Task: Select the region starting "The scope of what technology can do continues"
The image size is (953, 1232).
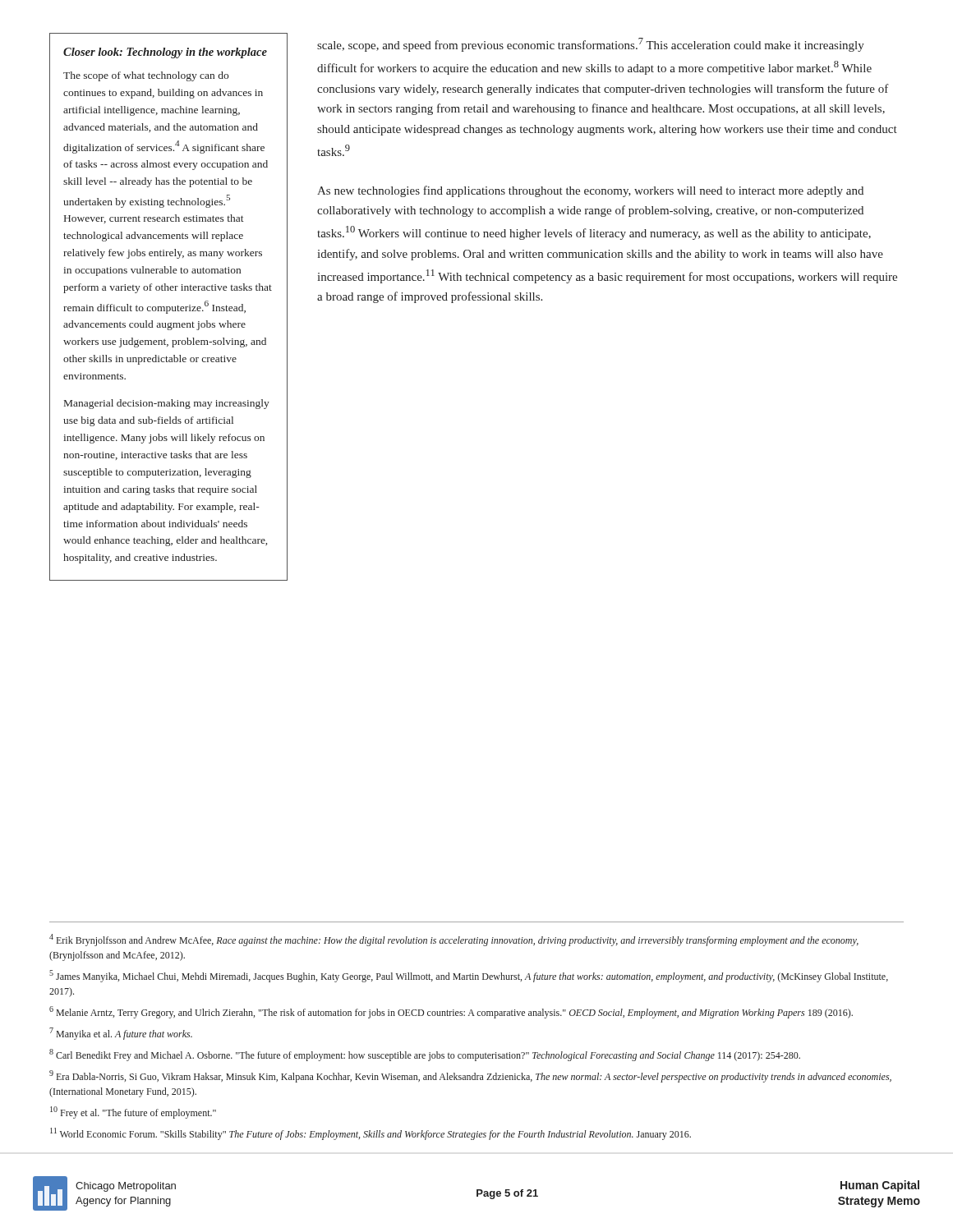Action: tap(168, 317)
